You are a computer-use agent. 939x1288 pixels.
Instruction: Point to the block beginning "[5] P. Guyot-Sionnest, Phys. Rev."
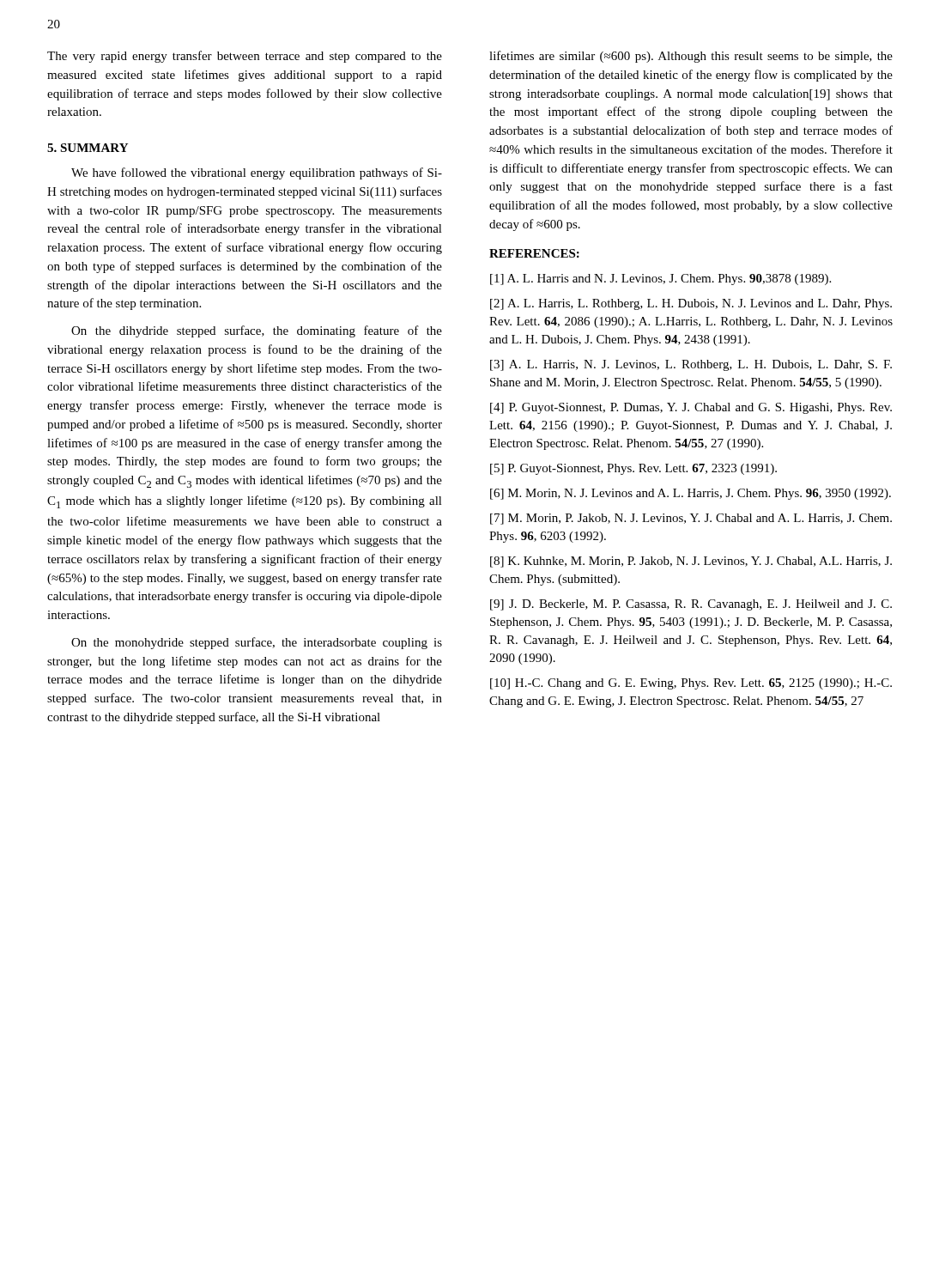tap(633, 468)
